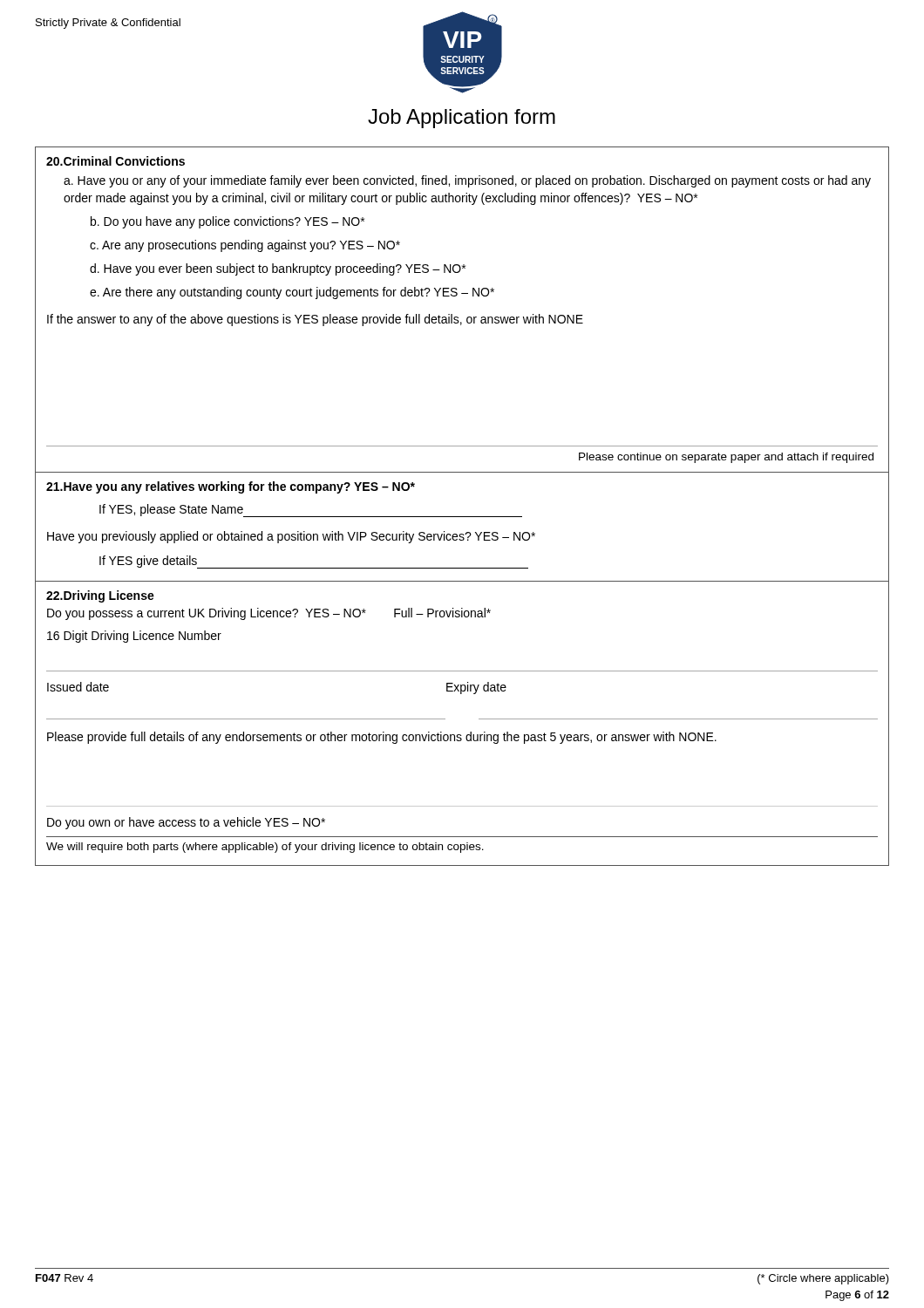Locate the text "22.Driving License"
924x1308 pixels.
click(x=100, y=595)
